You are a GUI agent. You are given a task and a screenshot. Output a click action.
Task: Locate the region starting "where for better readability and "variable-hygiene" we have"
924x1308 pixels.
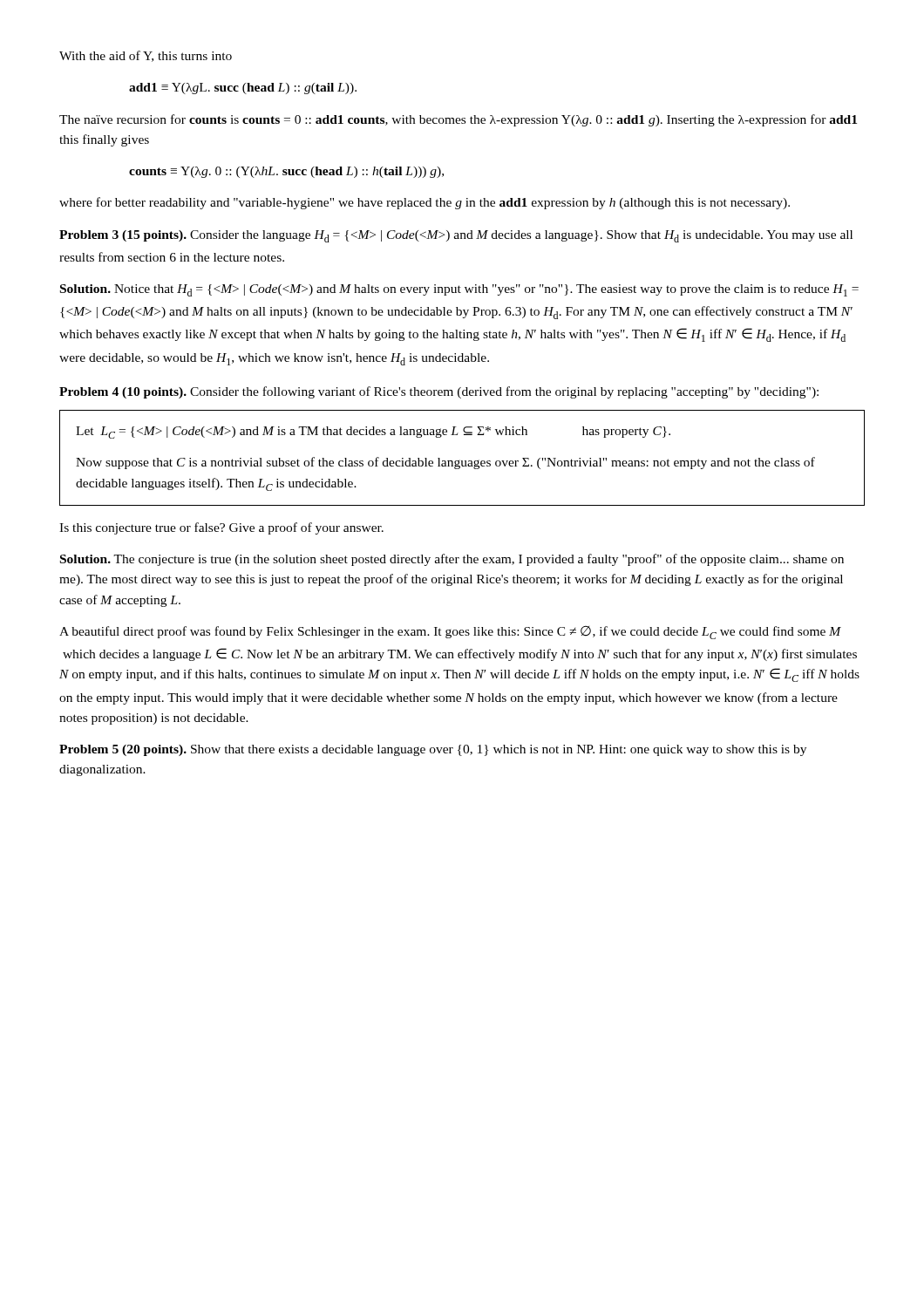point(425,202)
